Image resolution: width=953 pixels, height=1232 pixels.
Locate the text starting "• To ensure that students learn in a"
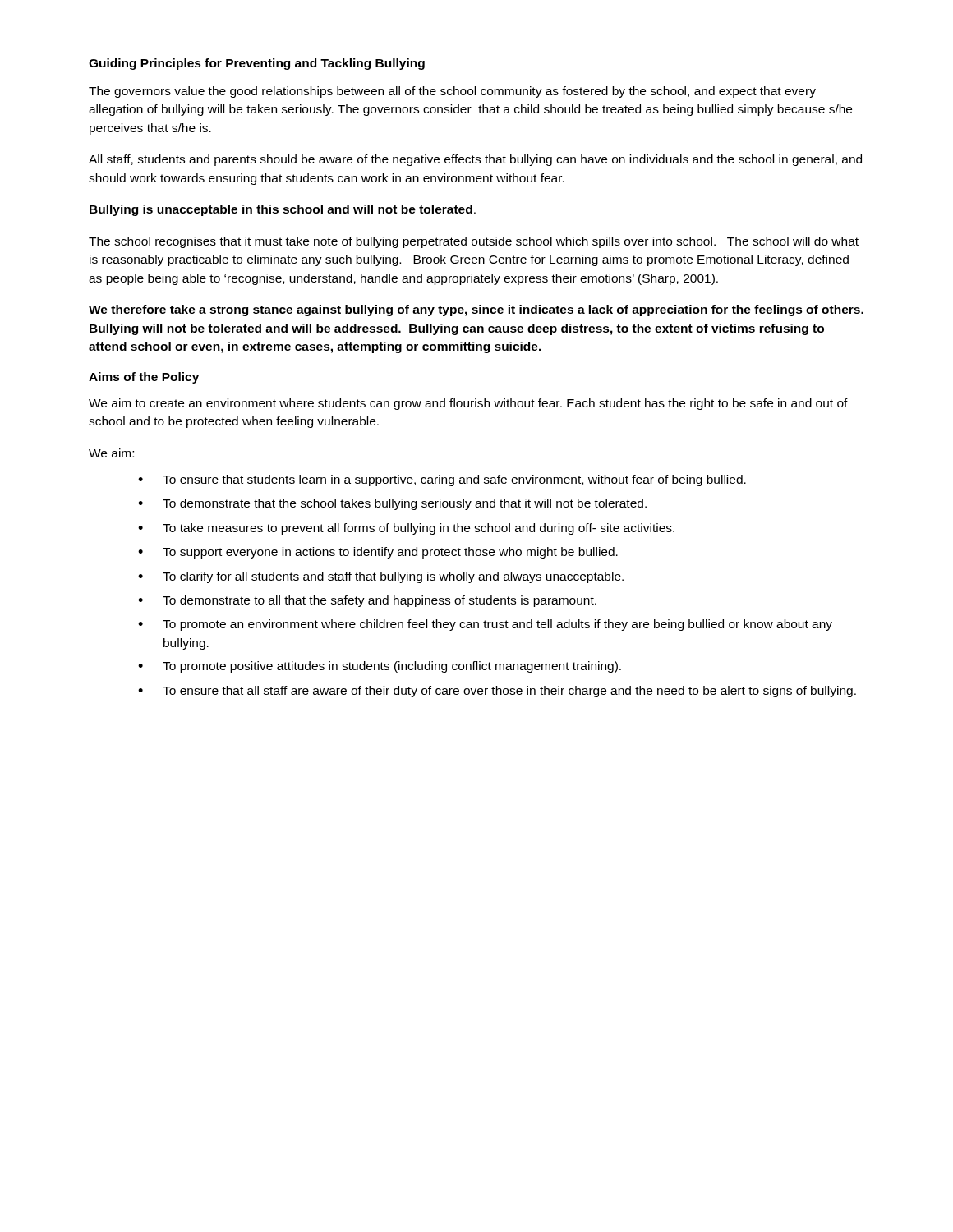[x=501, y=480]
